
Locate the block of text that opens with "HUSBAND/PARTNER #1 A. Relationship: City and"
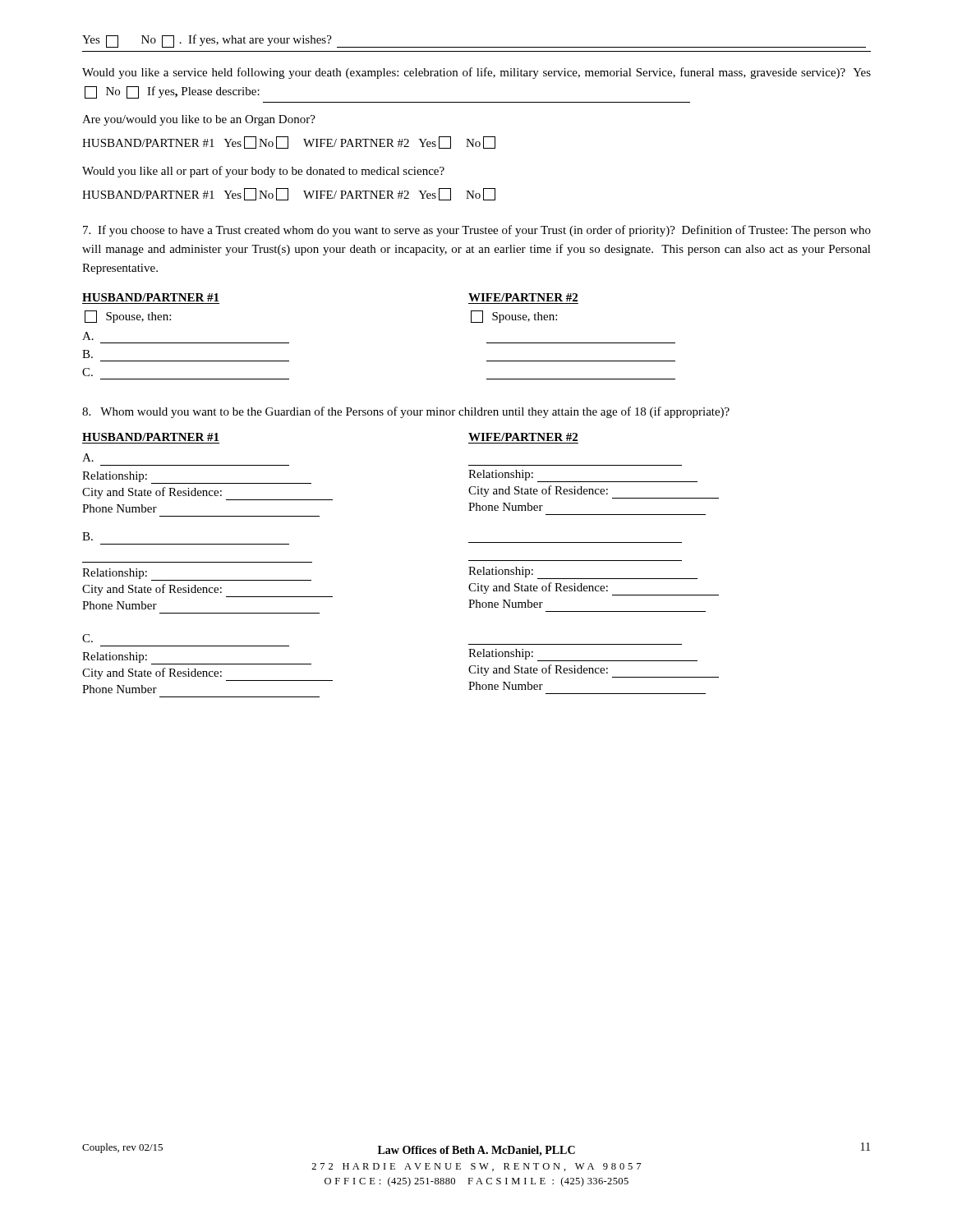135,437
